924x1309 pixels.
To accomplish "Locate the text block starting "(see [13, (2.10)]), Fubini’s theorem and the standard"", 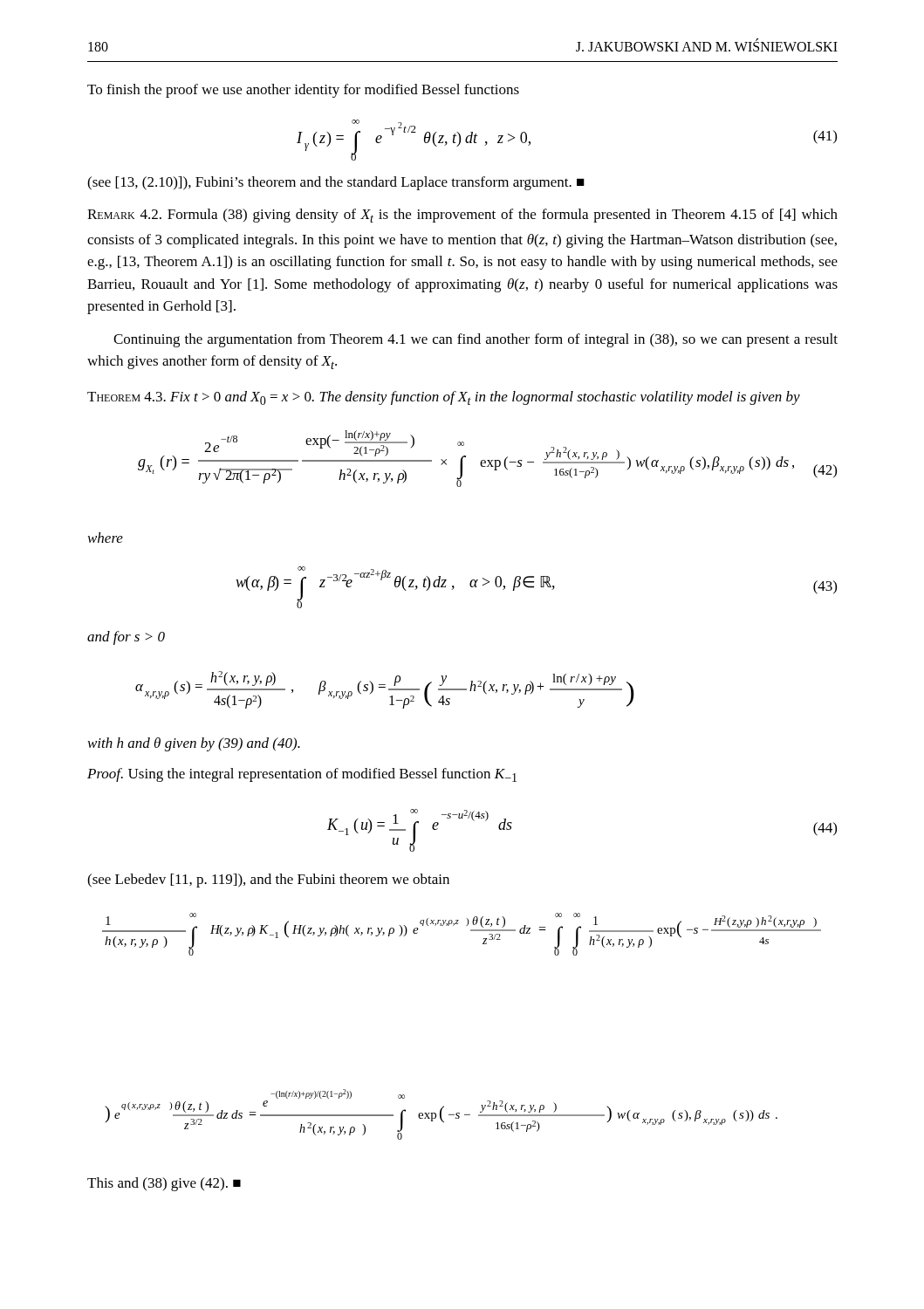I will click(x=336, y=181).
